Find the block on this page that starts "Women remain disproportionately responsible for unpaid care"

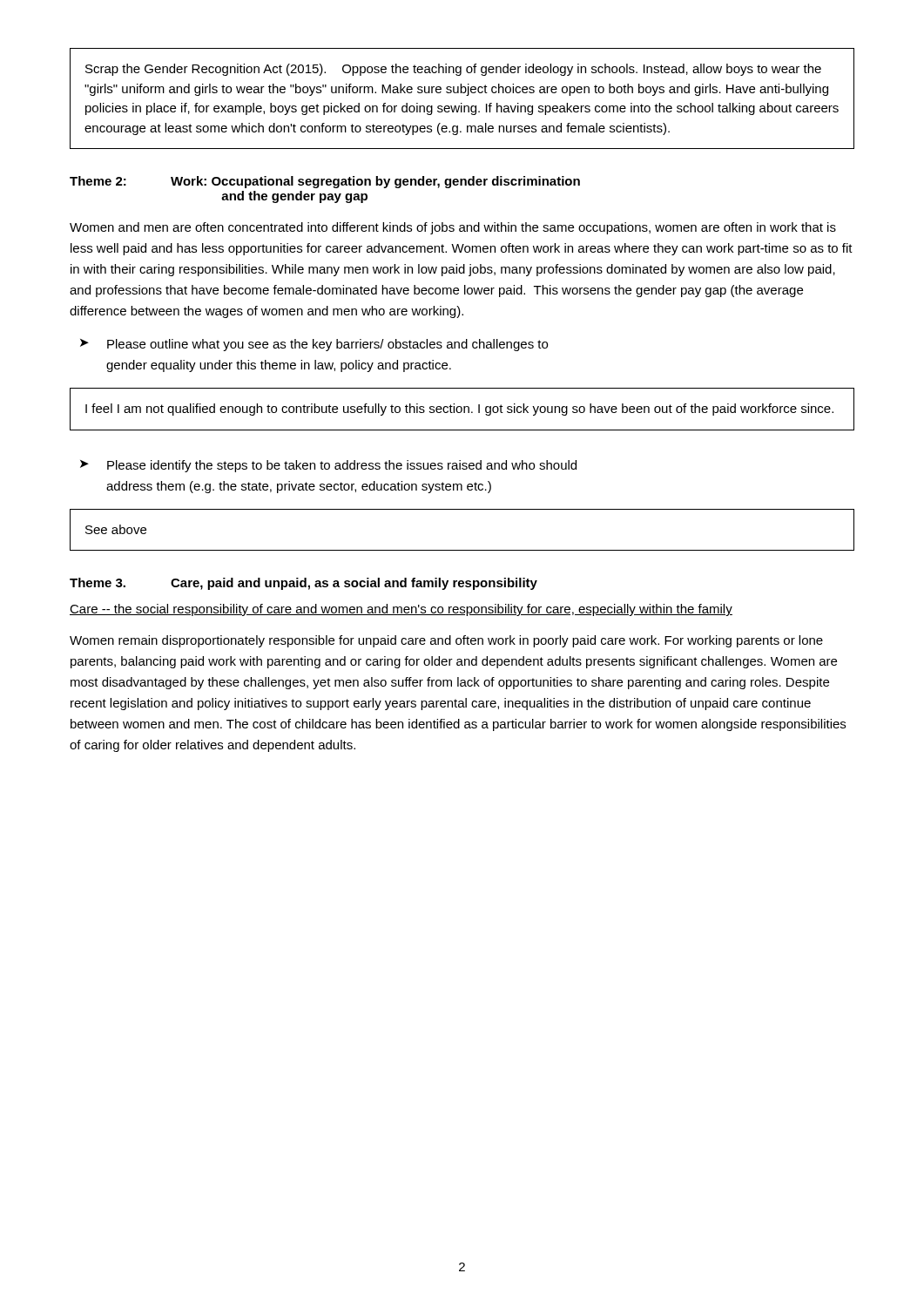pyautogui.click(x=458, y=692)
